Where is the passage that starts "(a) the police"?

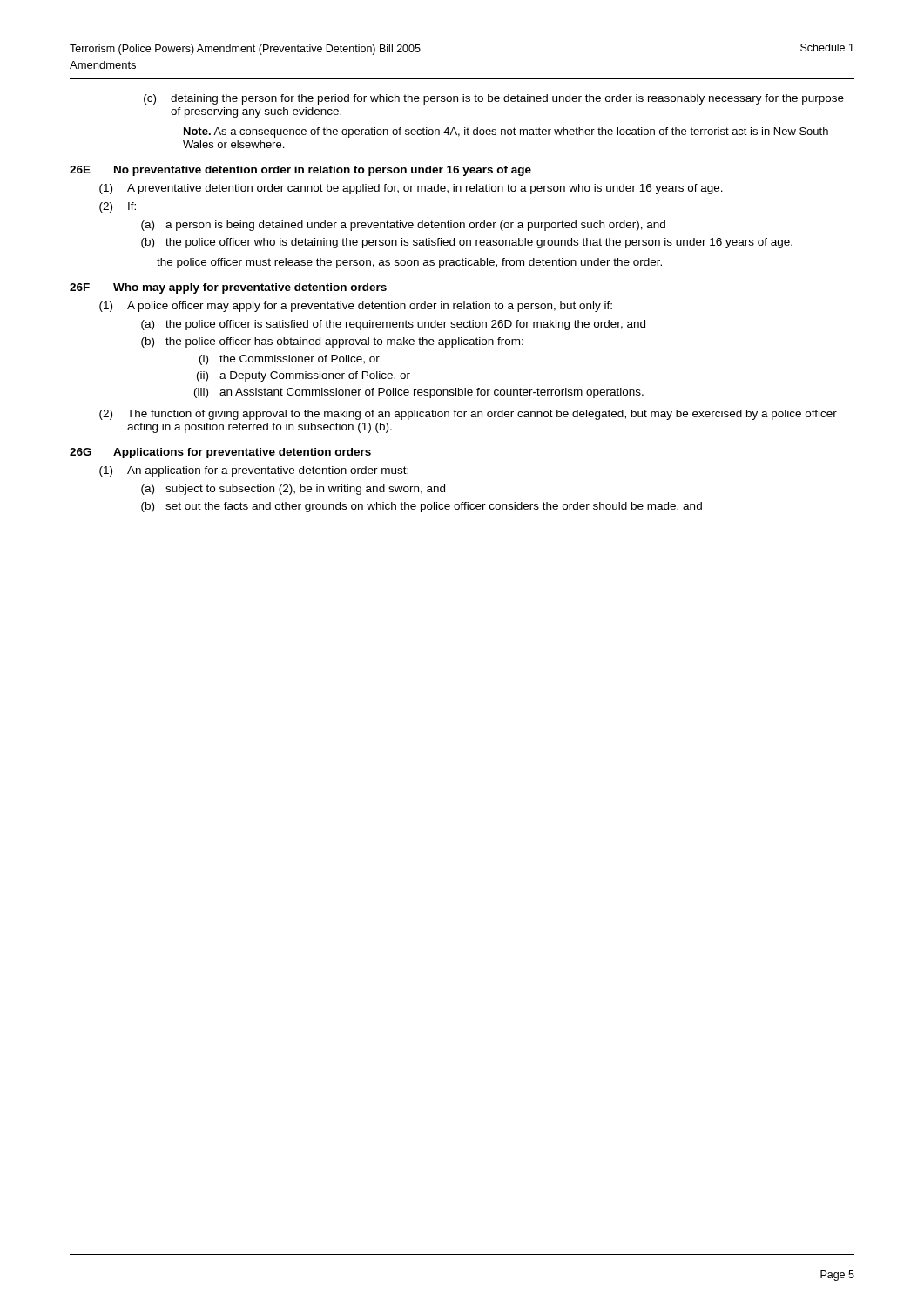coord(484,324)
